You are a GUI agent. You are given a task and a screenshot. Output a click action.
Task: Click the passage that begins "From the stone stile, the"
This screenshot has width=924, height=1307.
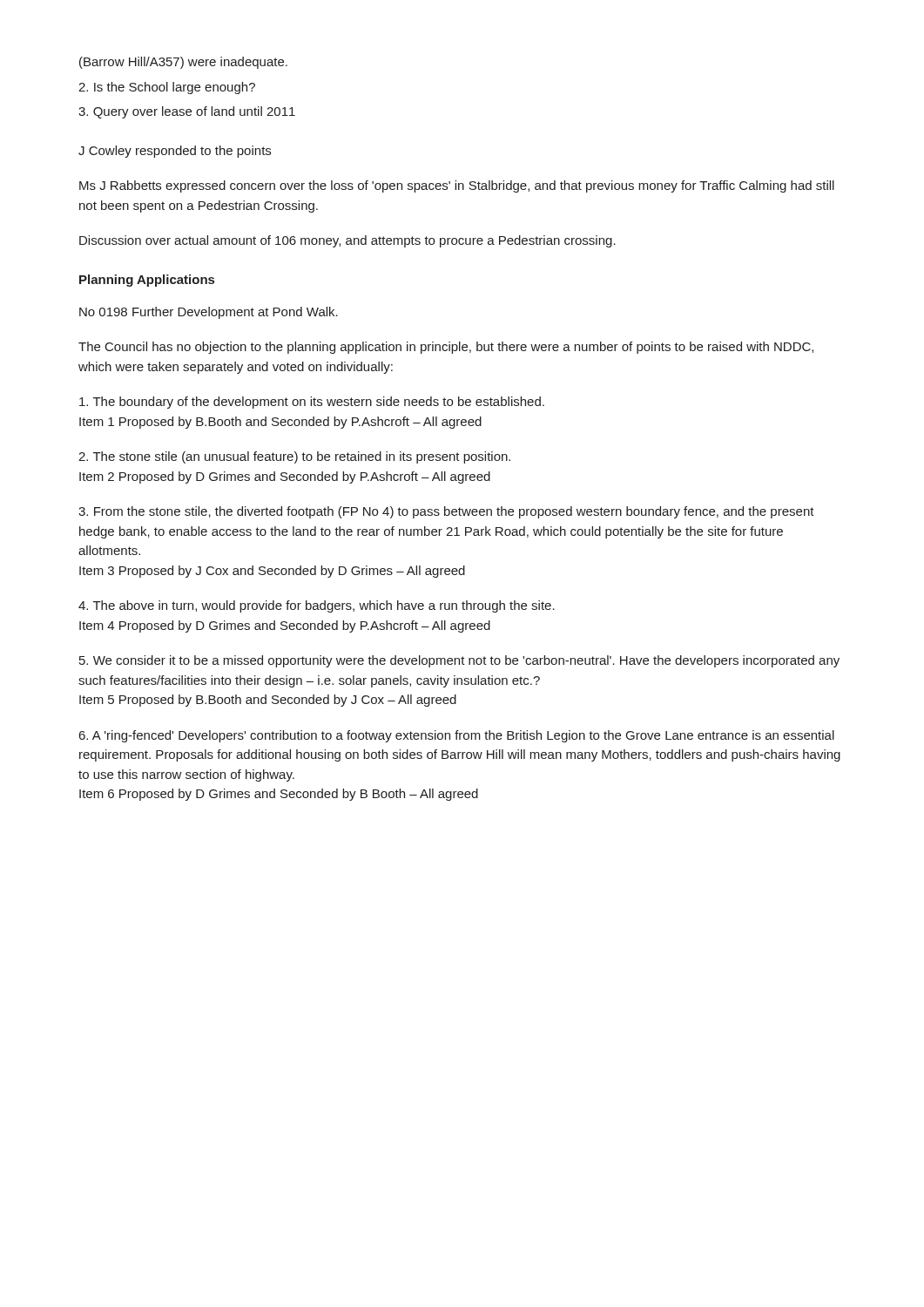(446, 540)
